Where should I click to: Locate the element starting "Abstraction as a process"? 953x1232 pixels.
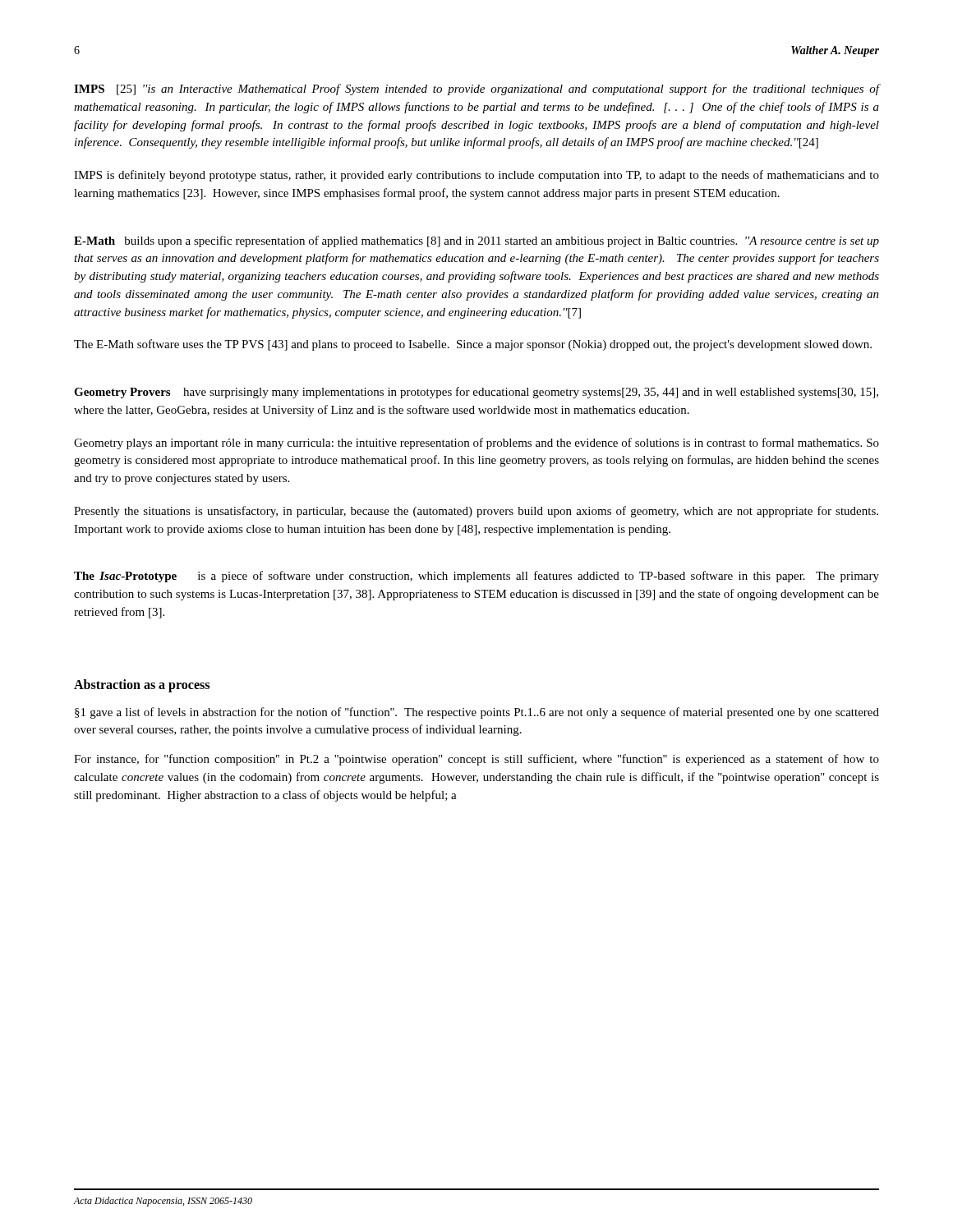pyautogui.click(x=142, y=684)
